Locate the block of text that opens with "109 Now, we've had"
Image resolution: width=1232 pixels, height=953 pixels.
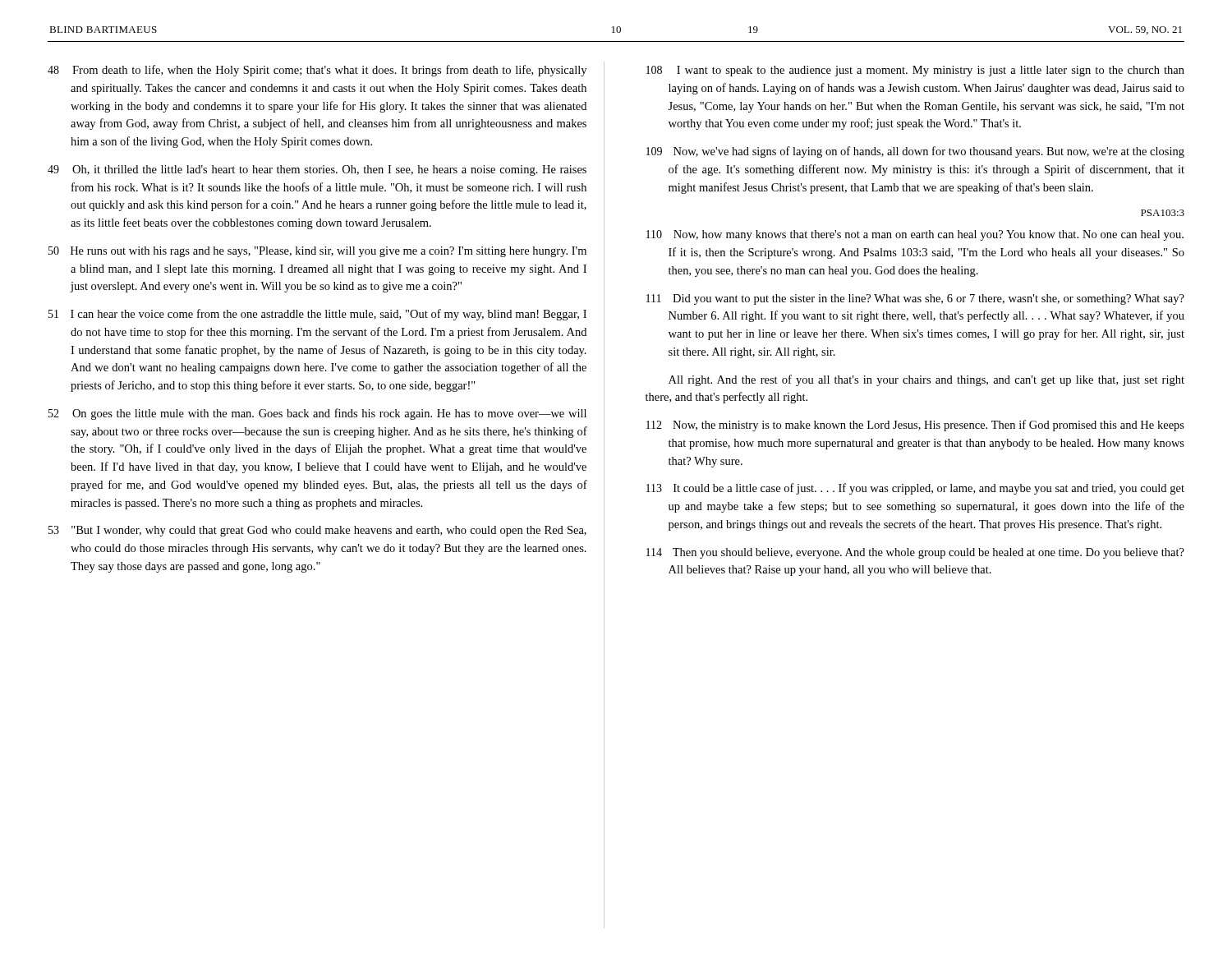[x=915, y=169]
